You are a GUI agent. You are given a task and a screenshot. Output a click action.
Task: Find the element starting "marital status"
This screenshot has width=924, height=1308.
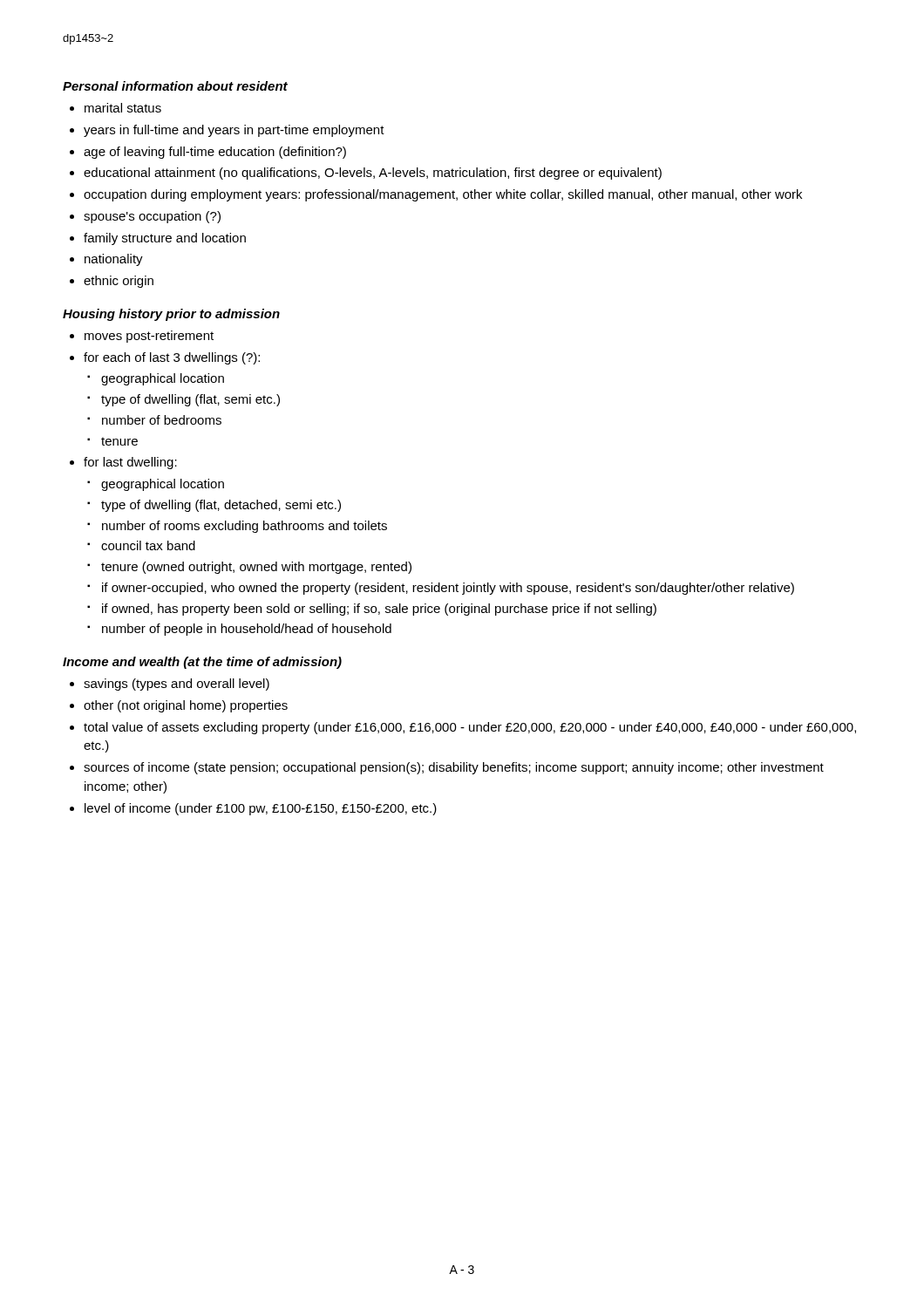(123, 108)
